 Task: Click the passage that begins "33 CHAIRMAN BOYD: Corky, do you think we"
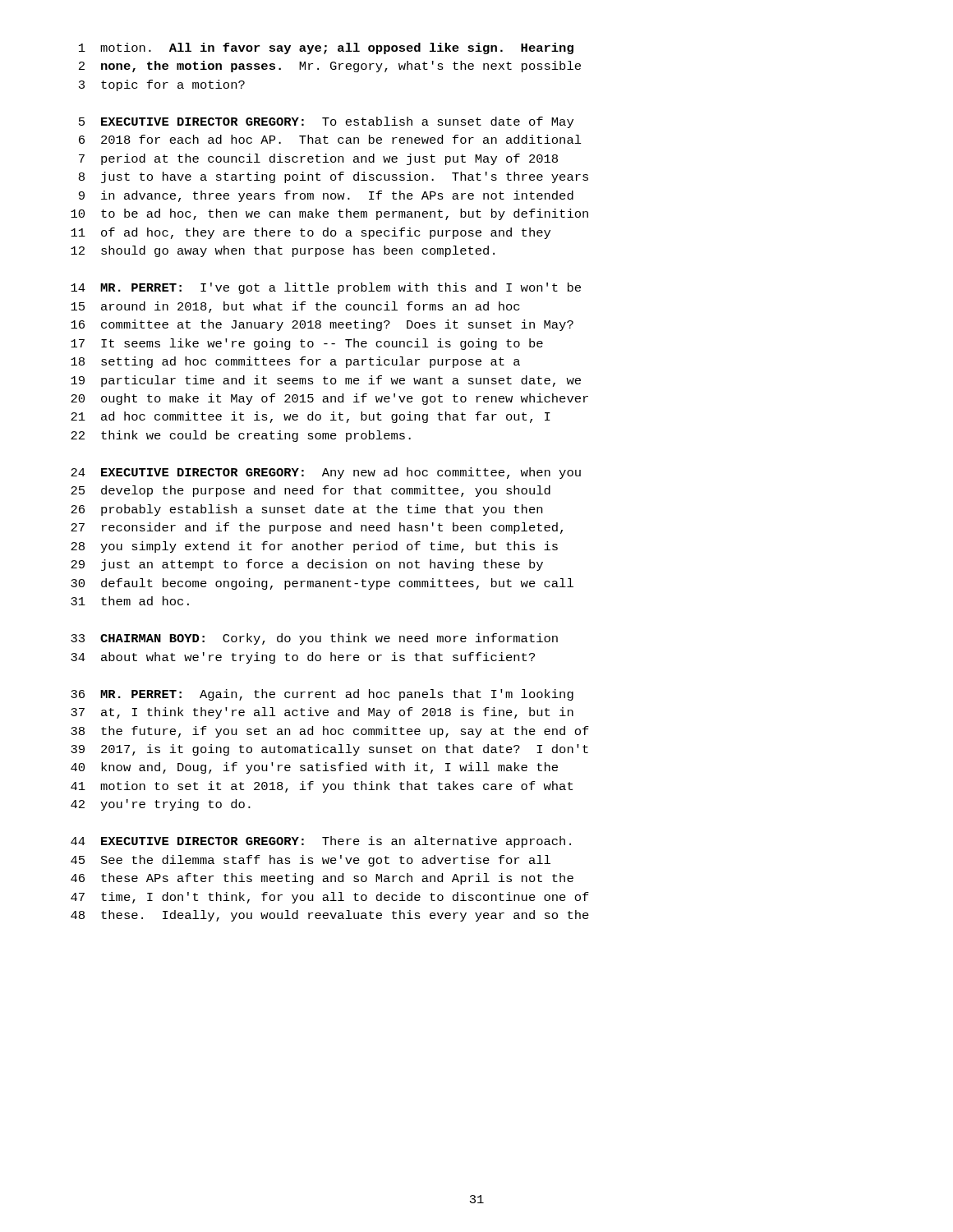pos(476,649)
